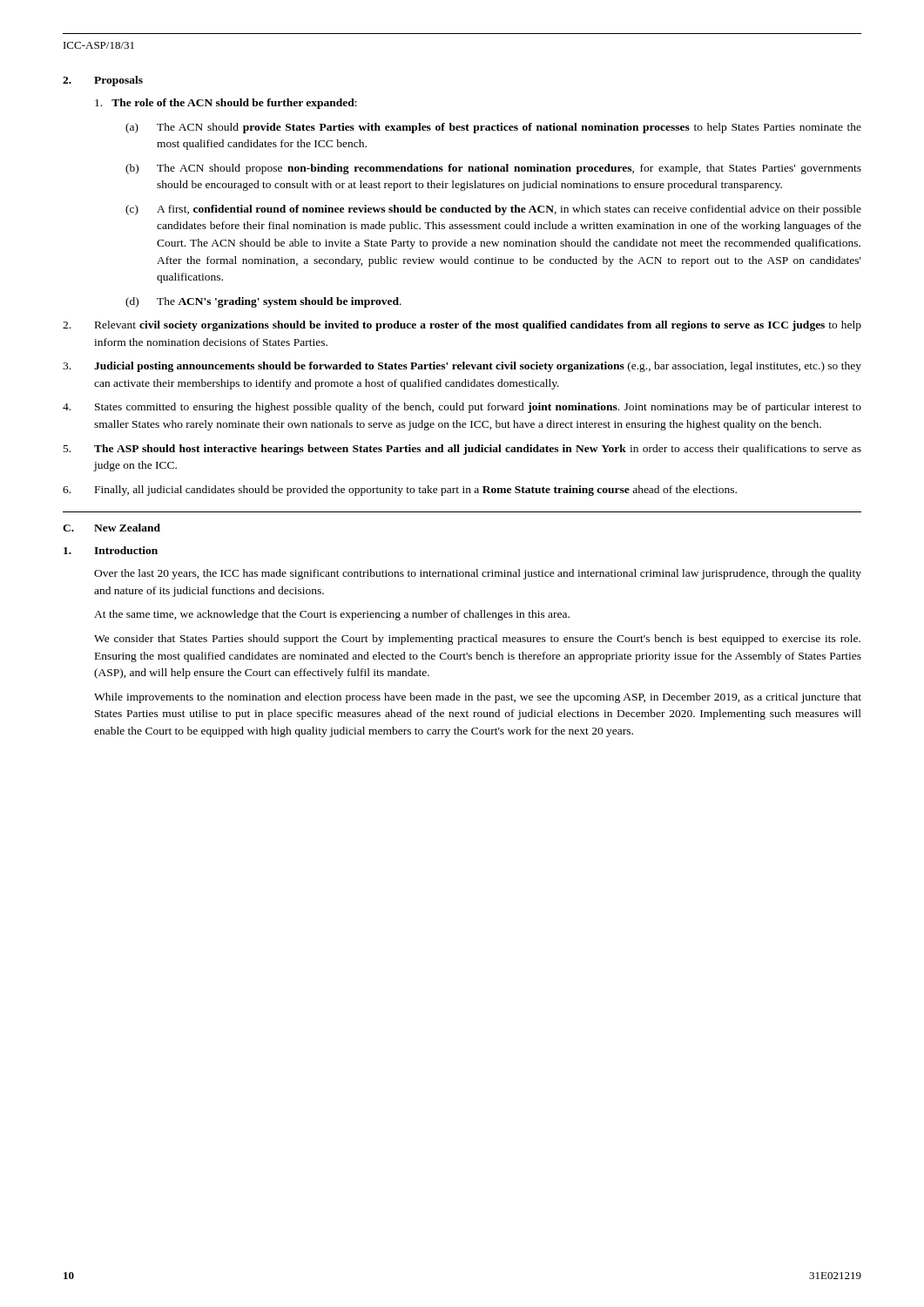Point to "1. Introduction"

click(x=110, y=551)
